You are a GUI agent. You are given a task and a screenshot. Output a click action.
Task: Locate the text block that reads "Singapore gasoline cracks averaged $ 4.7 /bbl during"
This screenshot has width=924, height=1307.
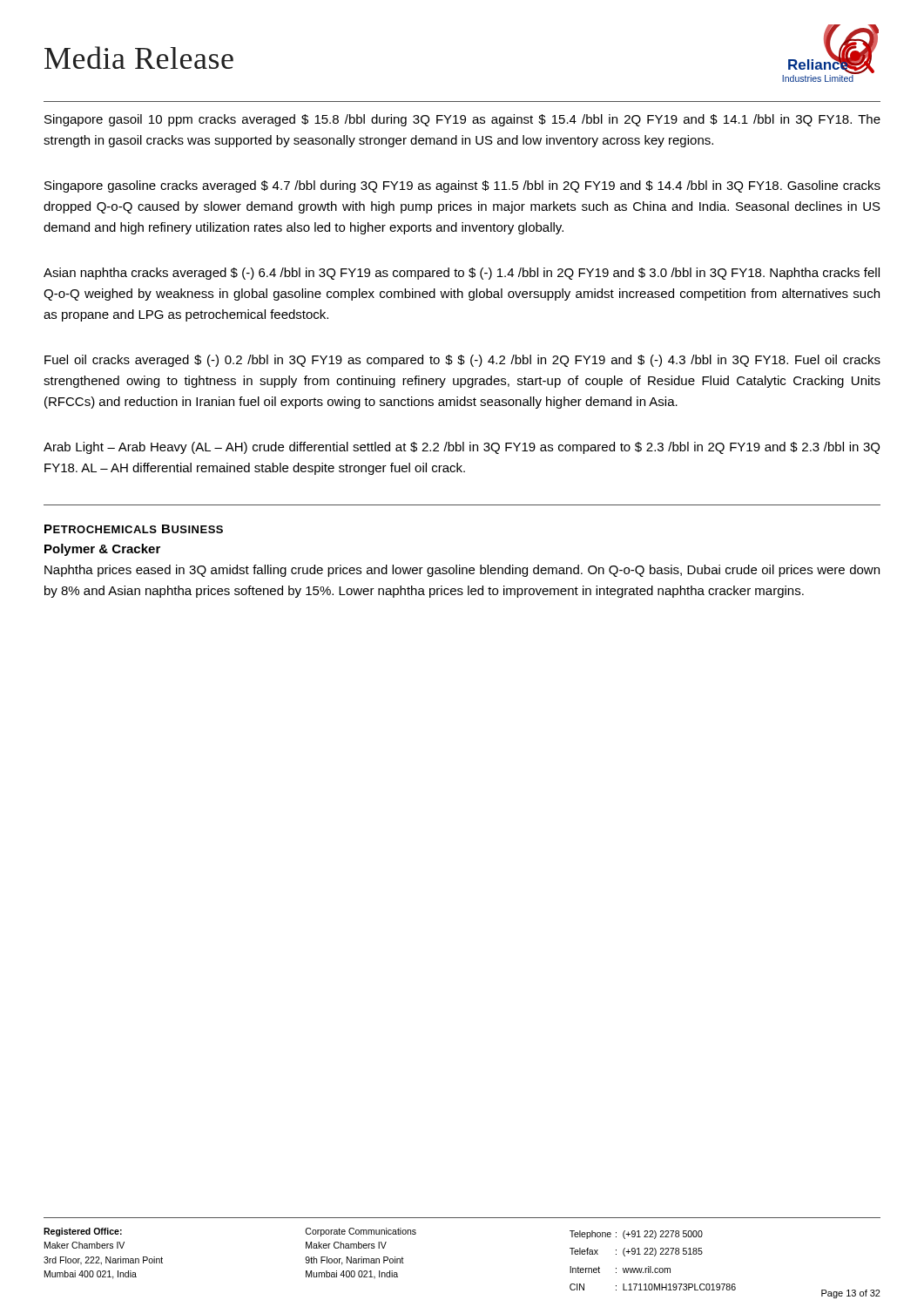(462, 206)
